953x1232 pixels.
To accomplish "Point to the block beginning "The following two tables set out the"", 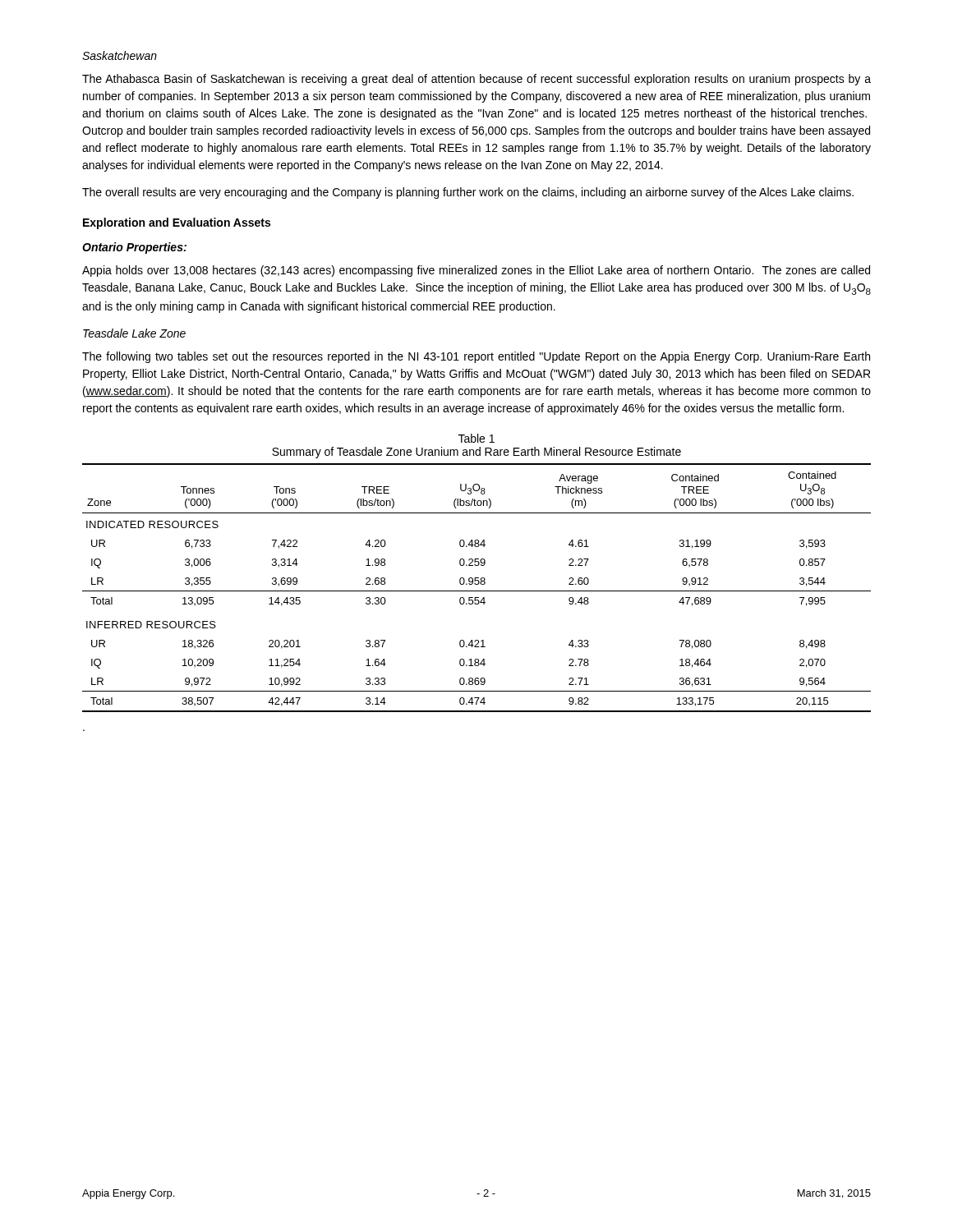I will [476, 383].
